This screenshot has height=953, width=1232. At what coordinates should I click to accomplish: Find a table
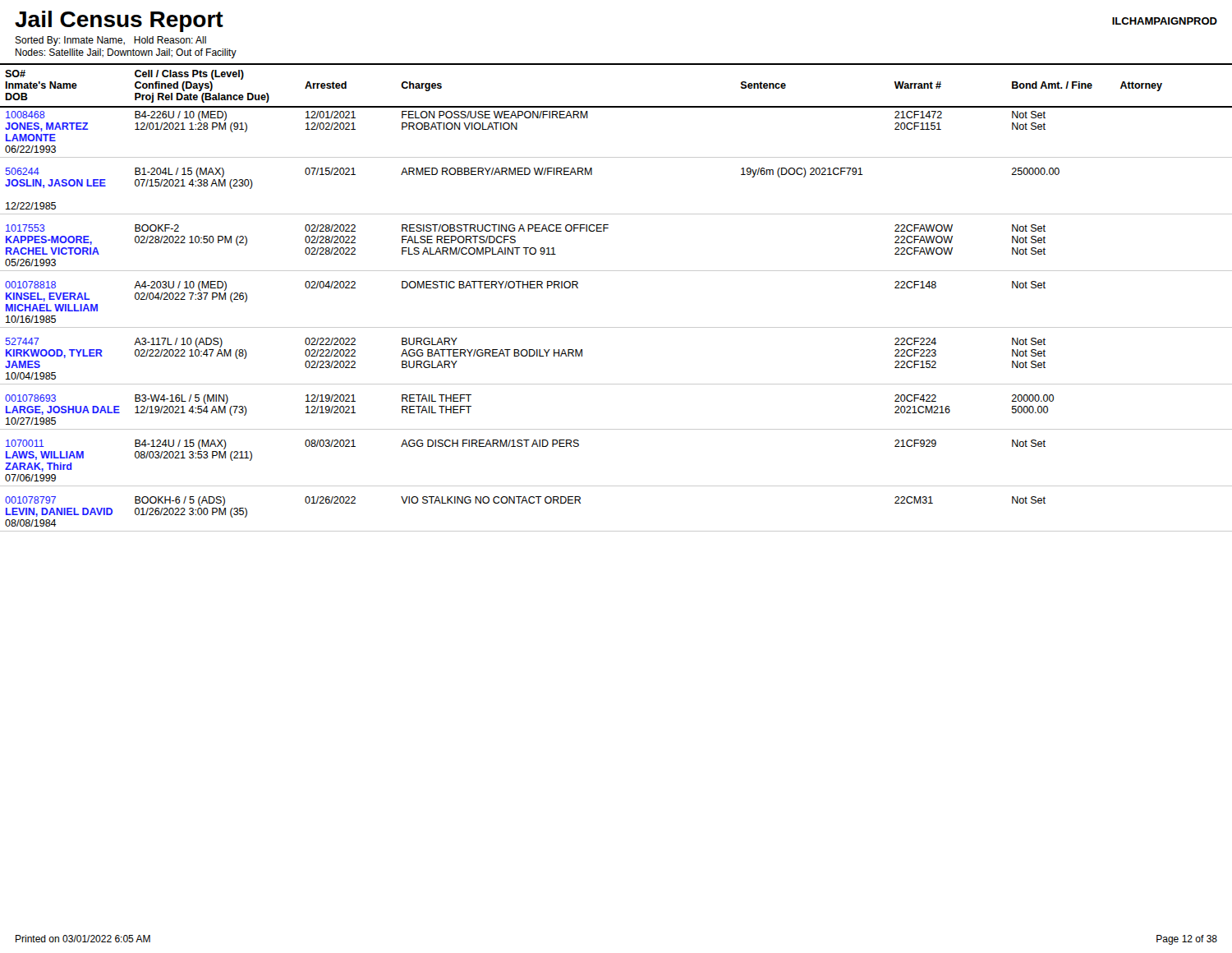coord(616,301)
